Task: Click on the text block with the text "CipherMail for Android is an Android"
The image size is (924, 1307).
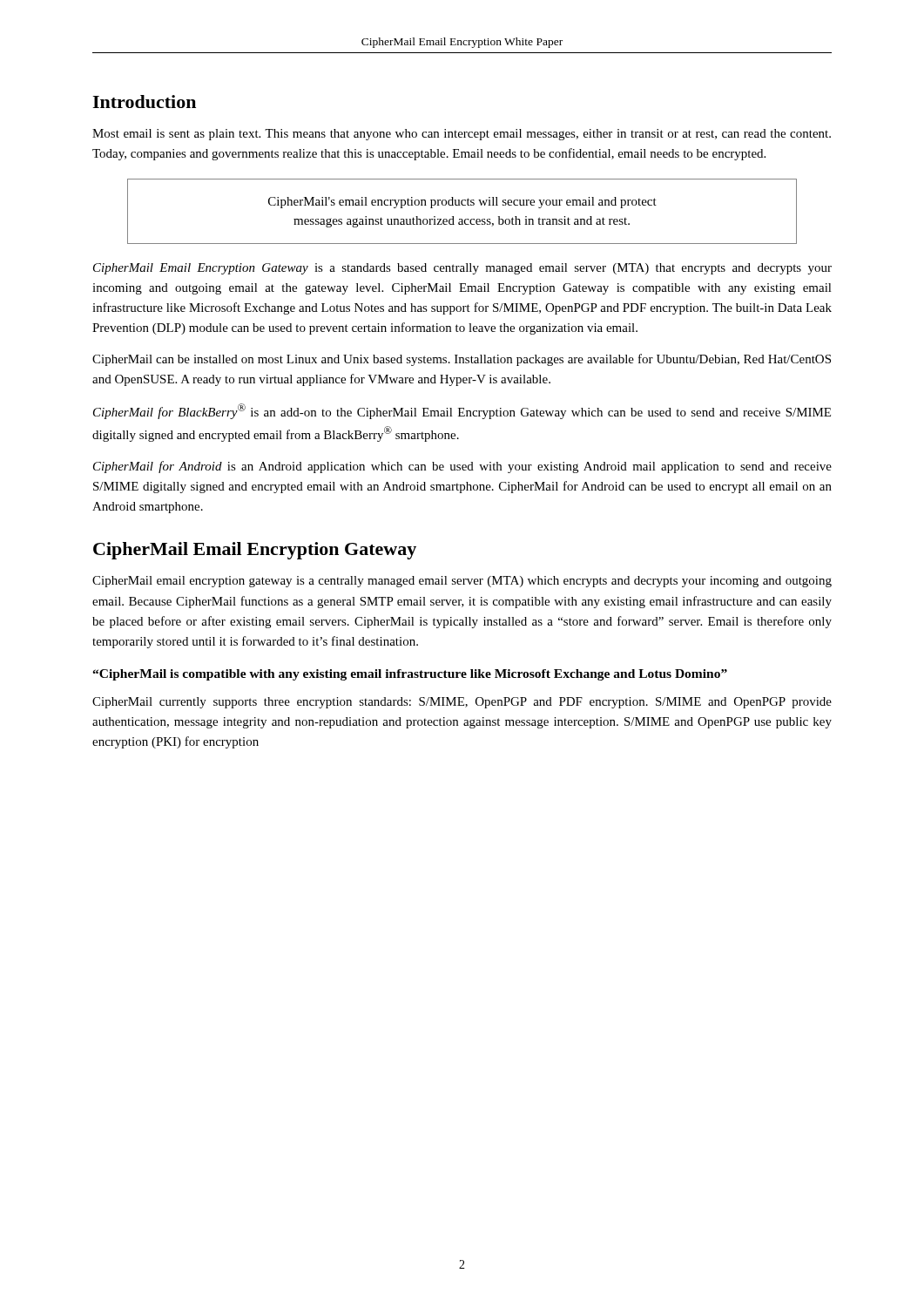Action: (462, 486)
